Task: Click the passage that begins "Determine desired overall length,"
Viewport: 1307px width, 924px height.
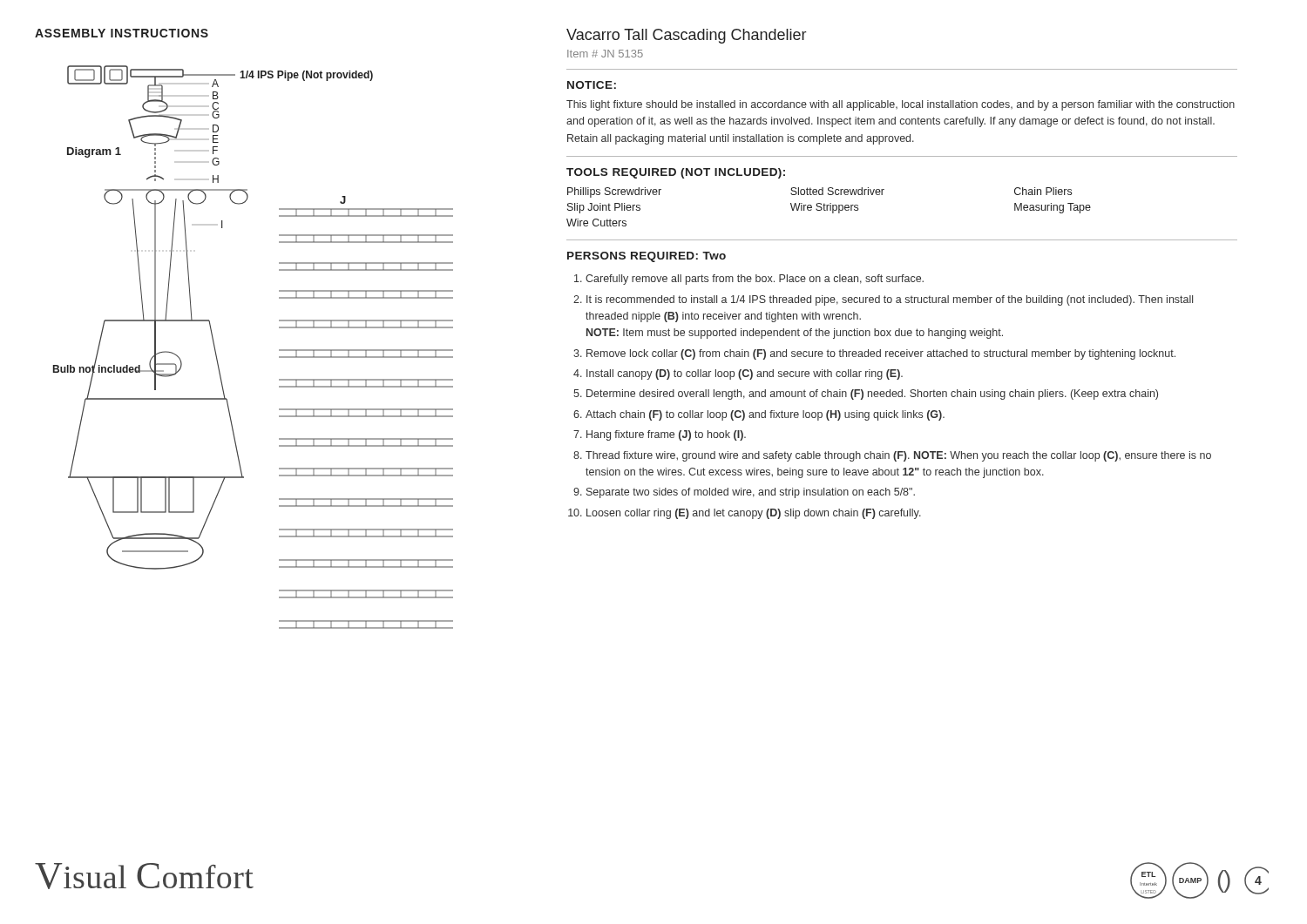Action: click(872, 394)
